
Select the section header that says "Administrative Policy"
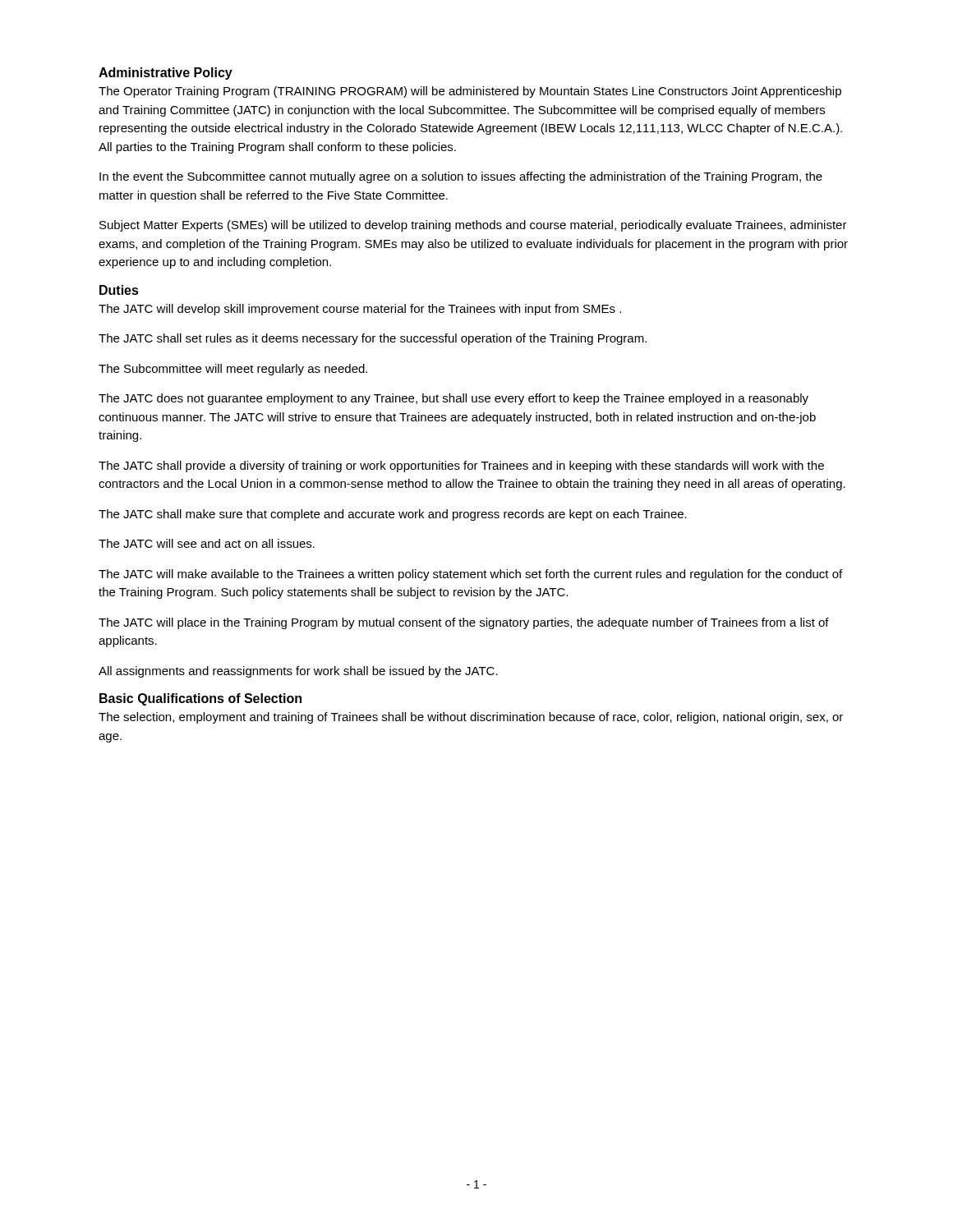pyautogui.click(x=165, y=73)
